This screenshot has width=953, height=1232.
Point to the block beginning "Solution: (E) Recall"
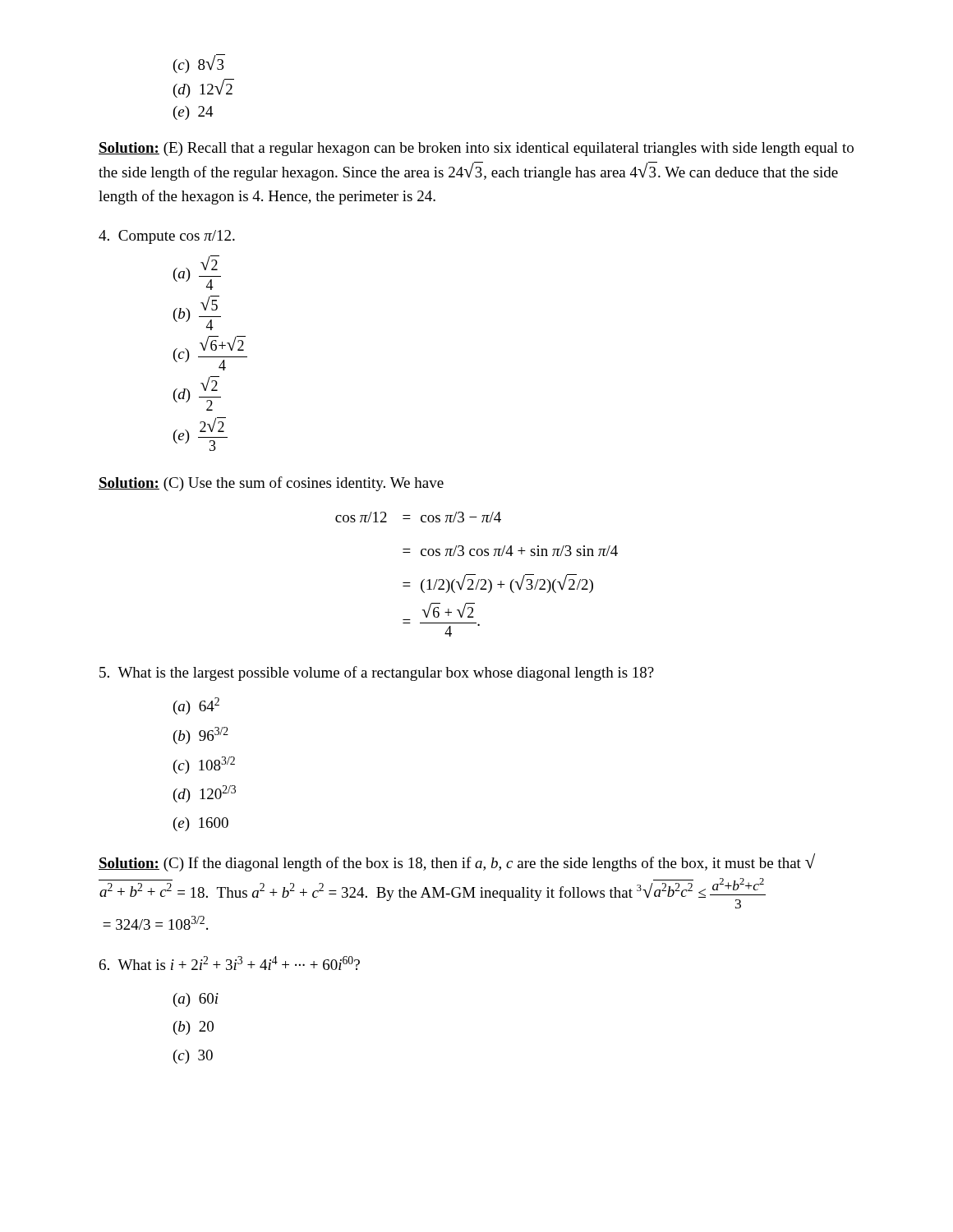476,172
